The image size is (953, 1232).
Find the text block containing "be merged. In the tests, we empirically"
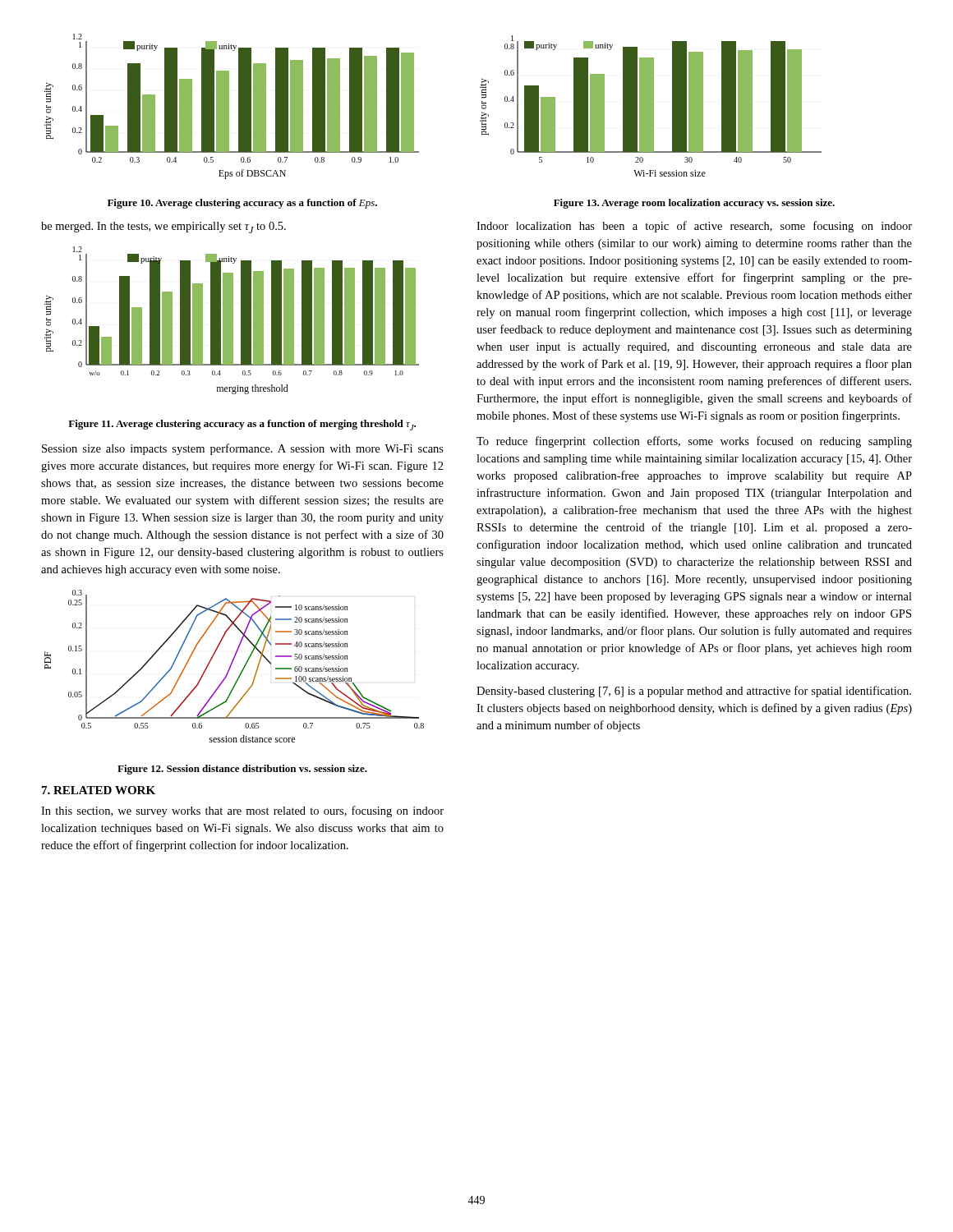164,227
